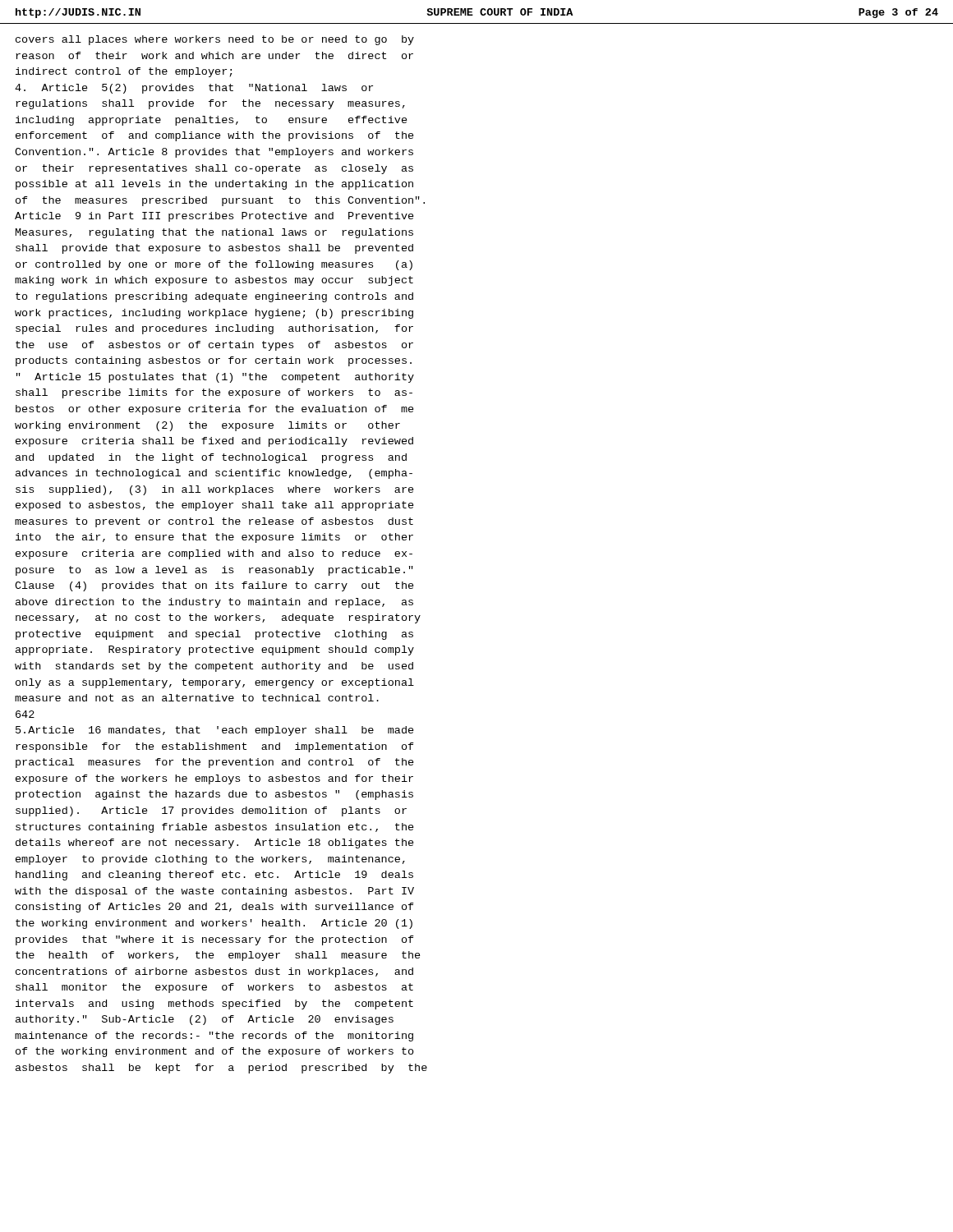Viewport: 953px width, 1232px height.
Task: Locate the text block with the text "covers all places where workers need to be"
Action: tap(221, 554)
